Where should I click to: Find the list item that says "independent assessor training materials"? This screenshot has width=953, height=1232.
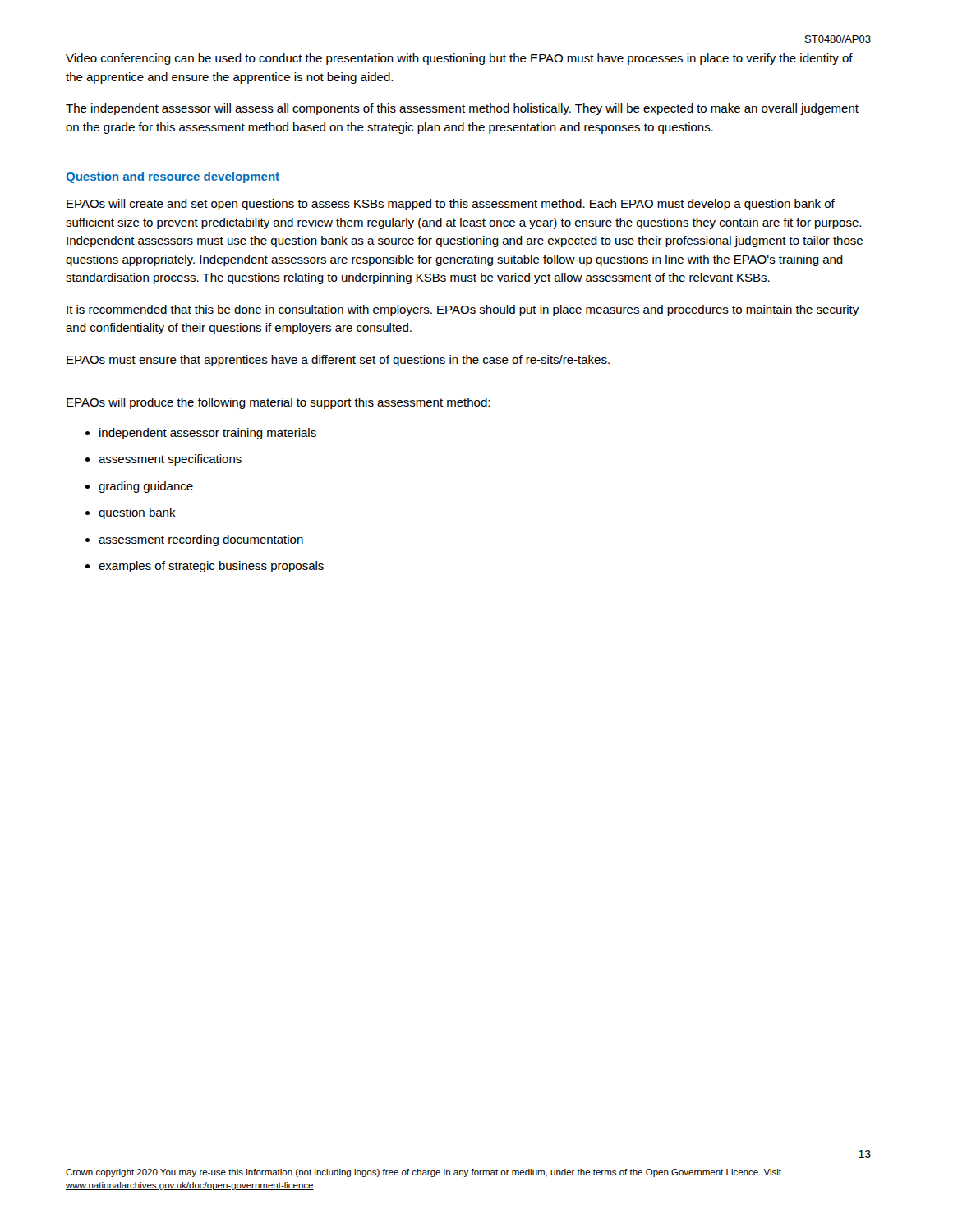pyautogui.click(x=207, y=432)
